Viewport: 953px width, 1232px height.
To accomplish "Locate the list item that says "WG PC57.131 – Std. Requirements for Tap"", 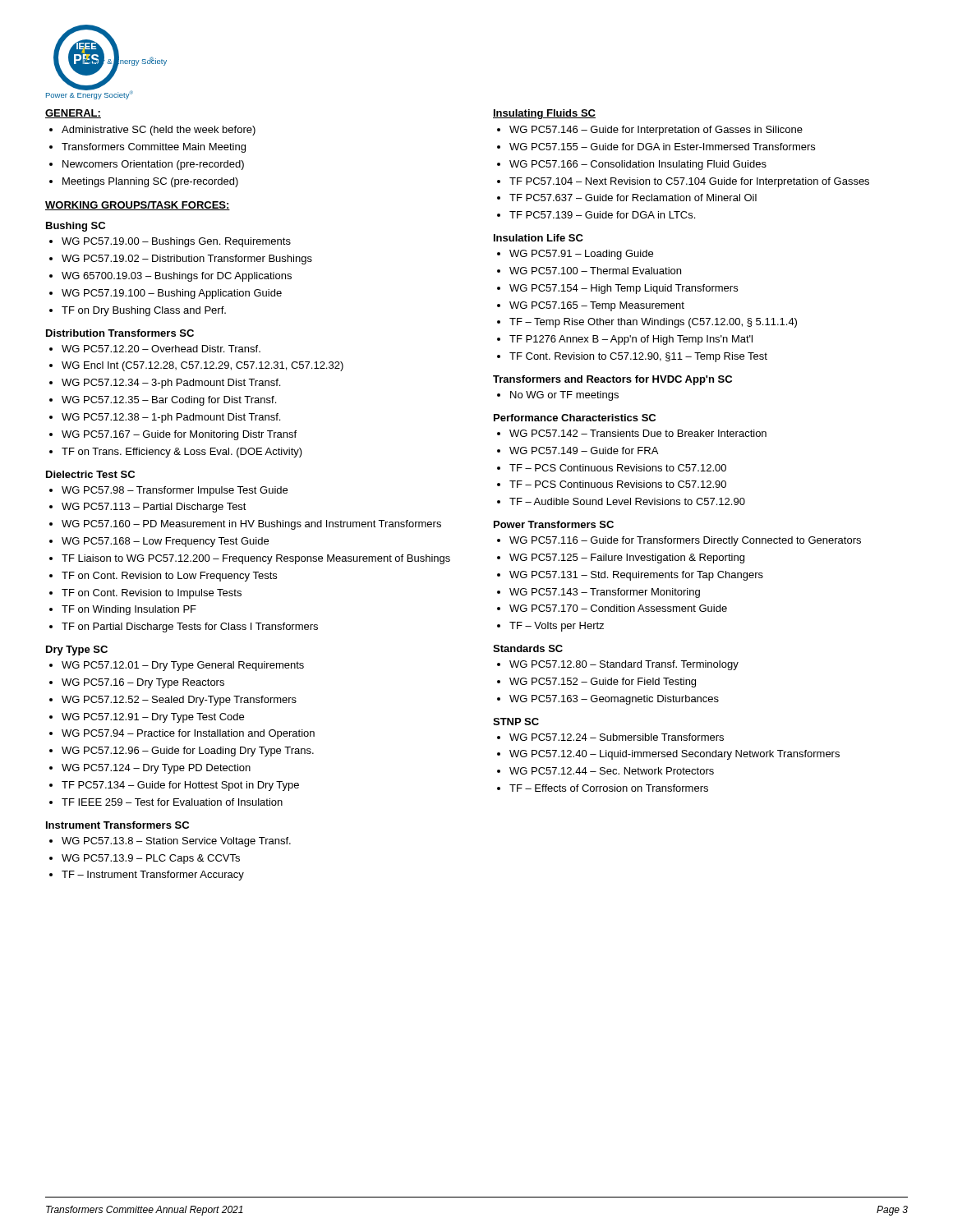I will click(636, 574).
